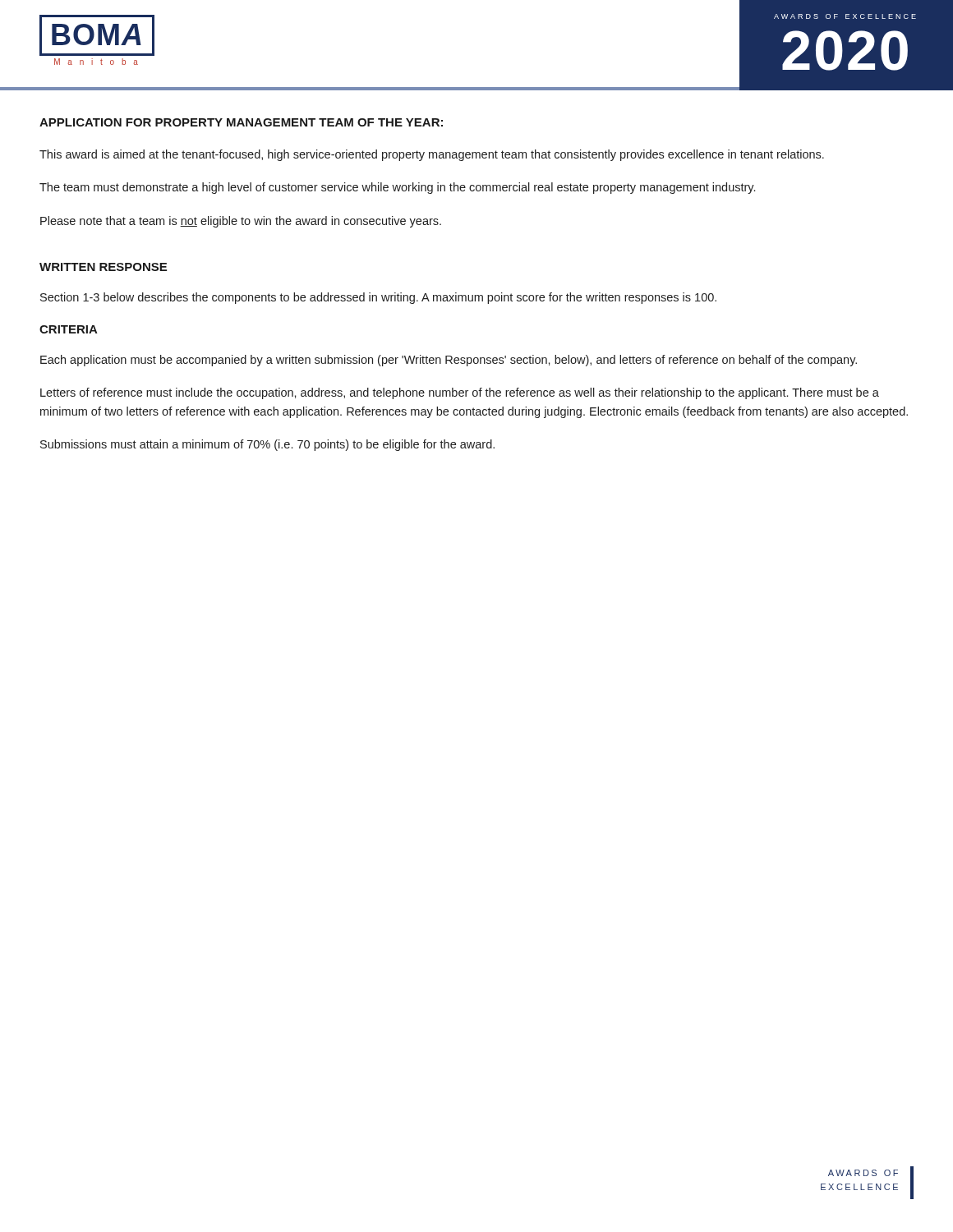Viewport: 953px width, 1232px height.
Task: Find the title
Action: [x=476, y=122]
